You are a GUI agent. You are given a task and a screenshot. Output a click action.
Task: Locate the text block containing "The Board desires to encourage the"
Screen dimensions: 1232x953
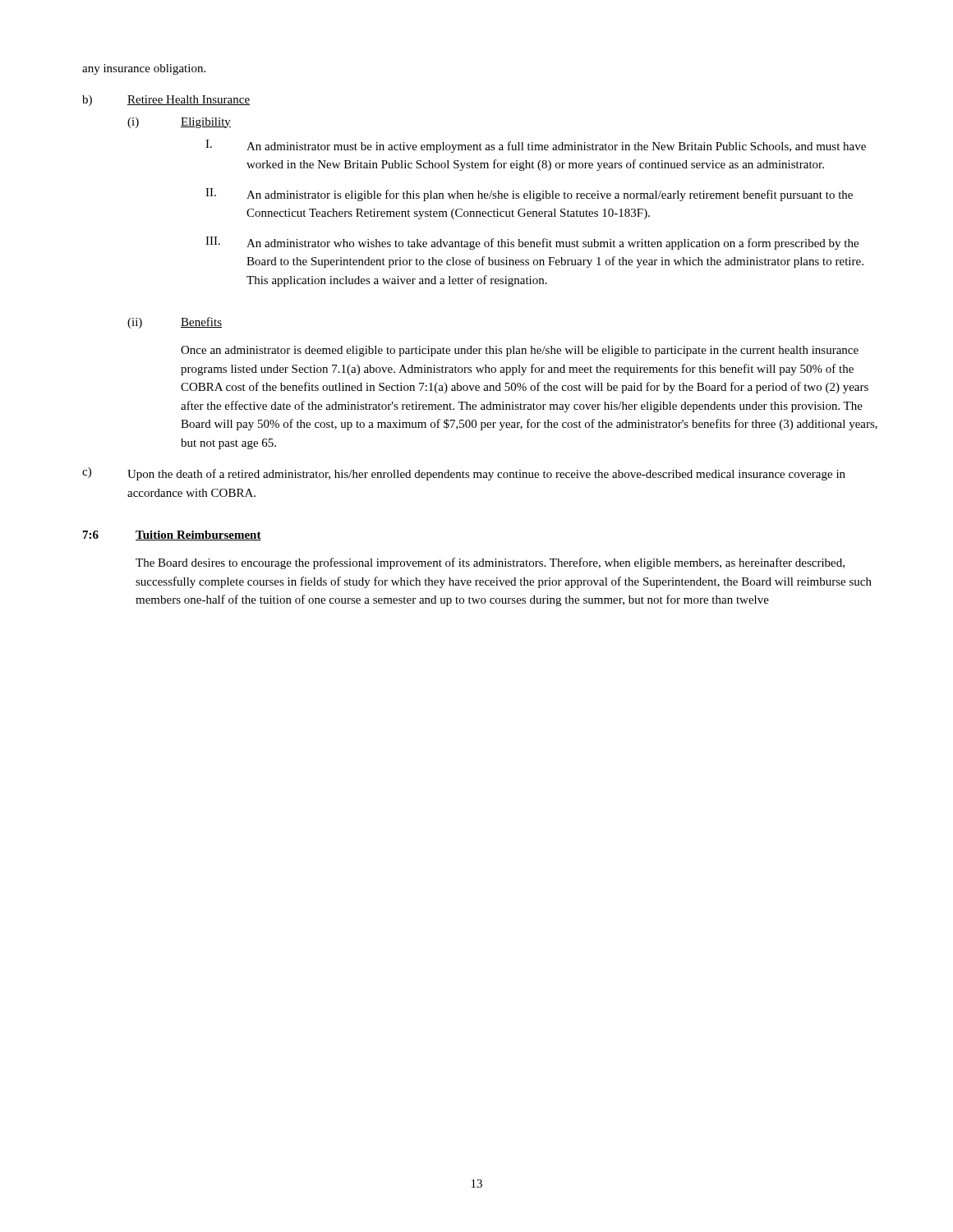(x=504, y=581)
